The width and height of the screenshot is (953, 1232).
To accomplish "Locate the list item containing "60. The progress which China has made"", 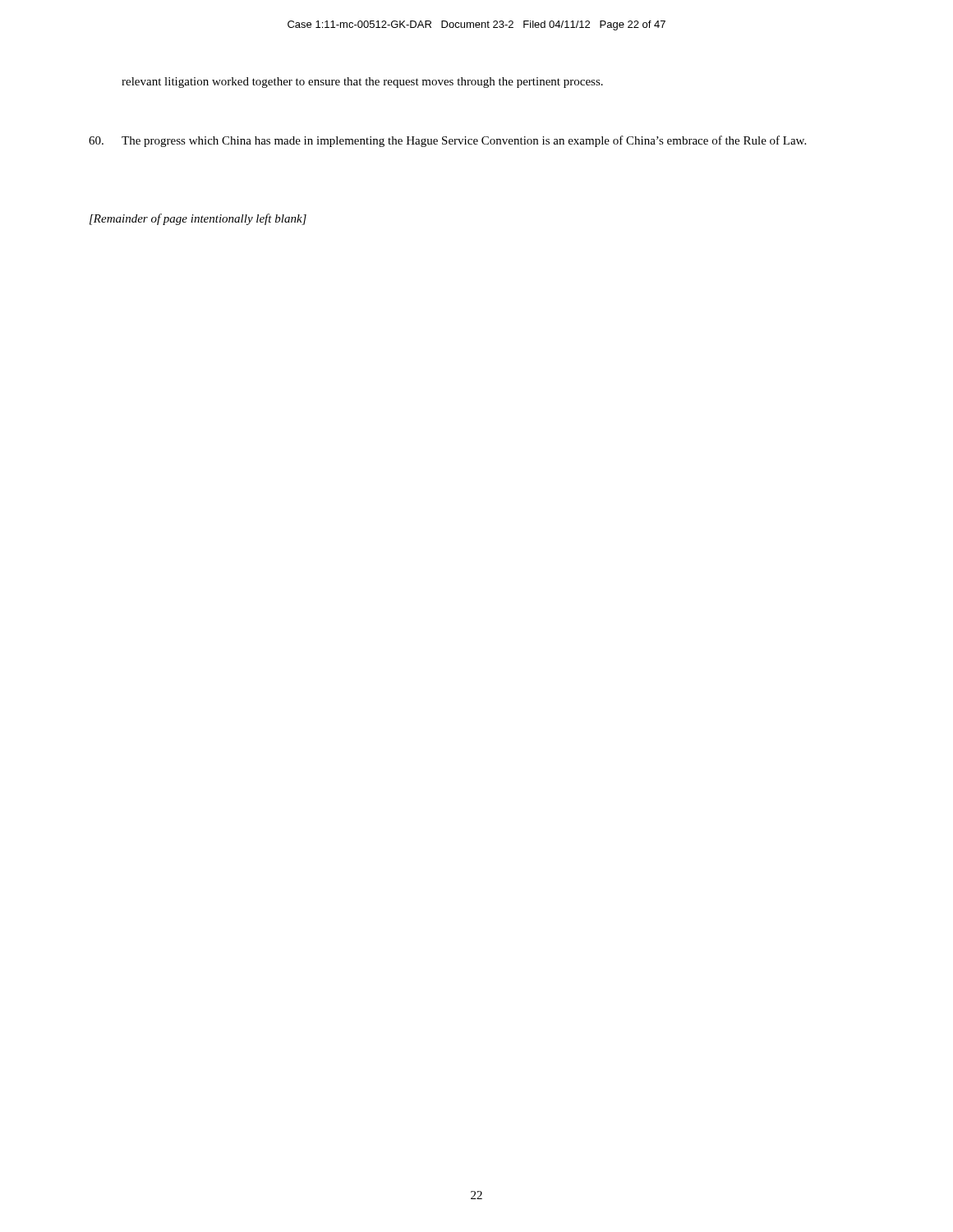I will tap(460, 141).
